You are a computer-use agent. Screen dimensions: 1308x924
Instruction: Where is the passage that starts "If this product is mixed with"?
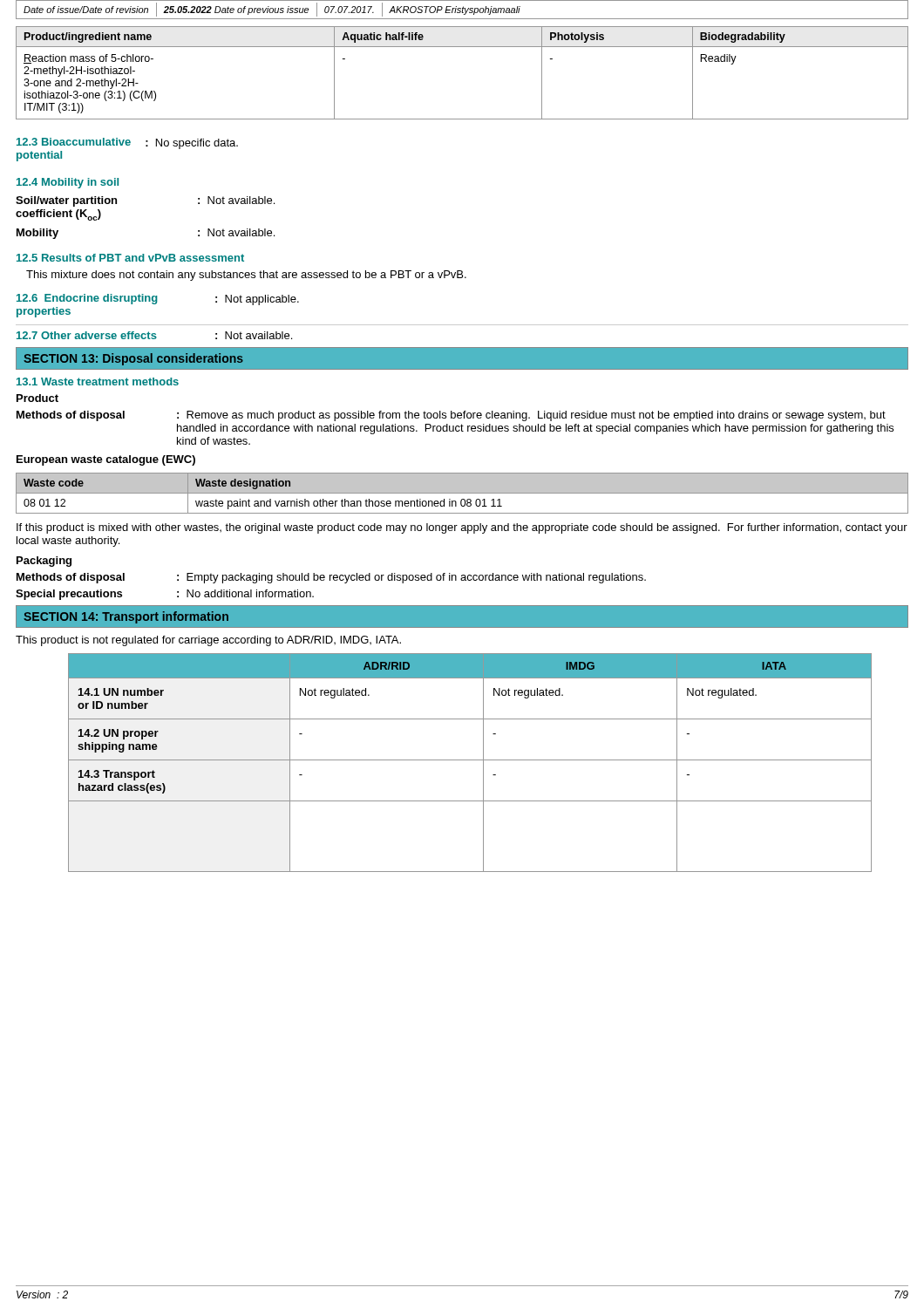click(461, 533)
